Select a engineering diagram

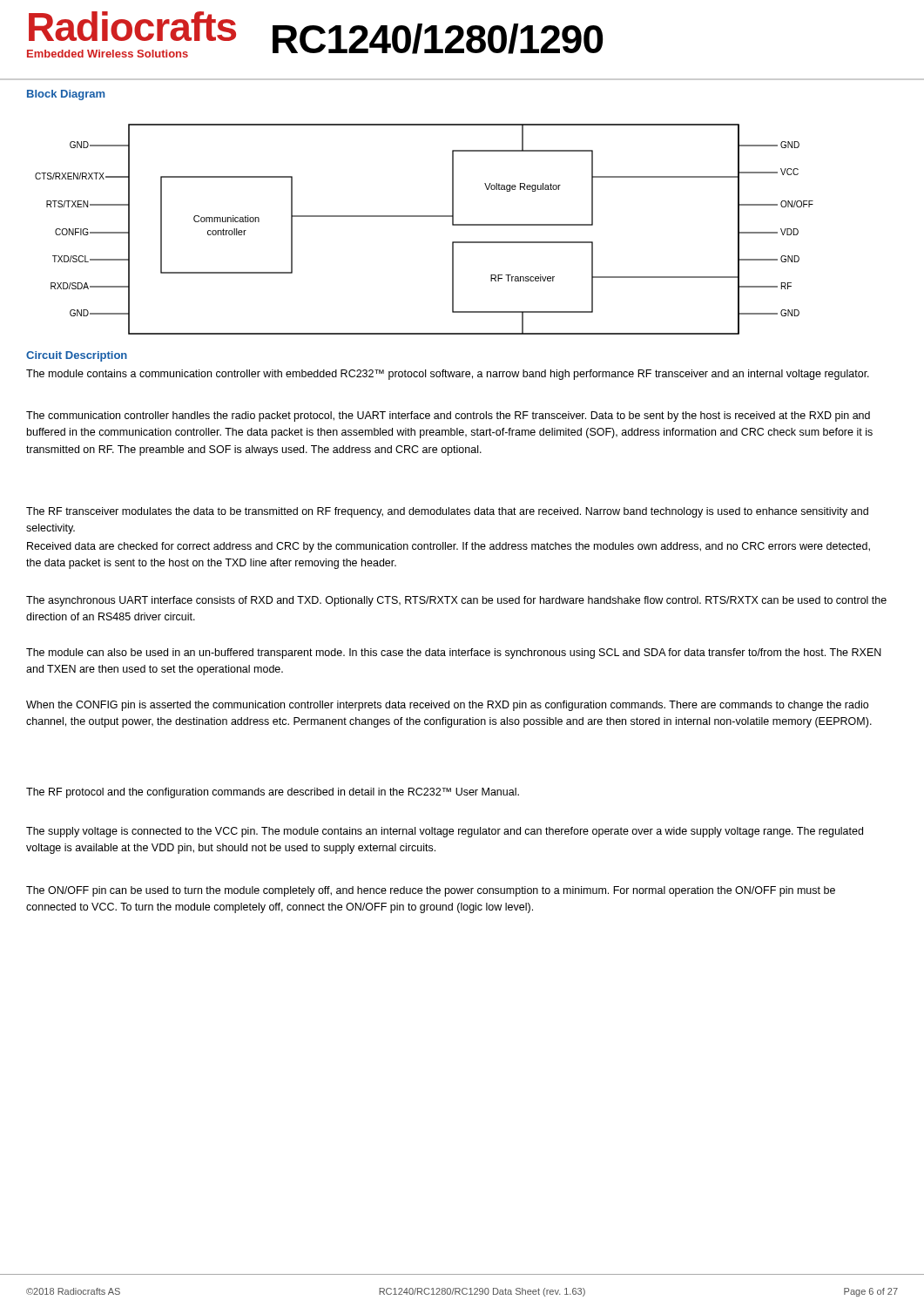coord(453,220)
